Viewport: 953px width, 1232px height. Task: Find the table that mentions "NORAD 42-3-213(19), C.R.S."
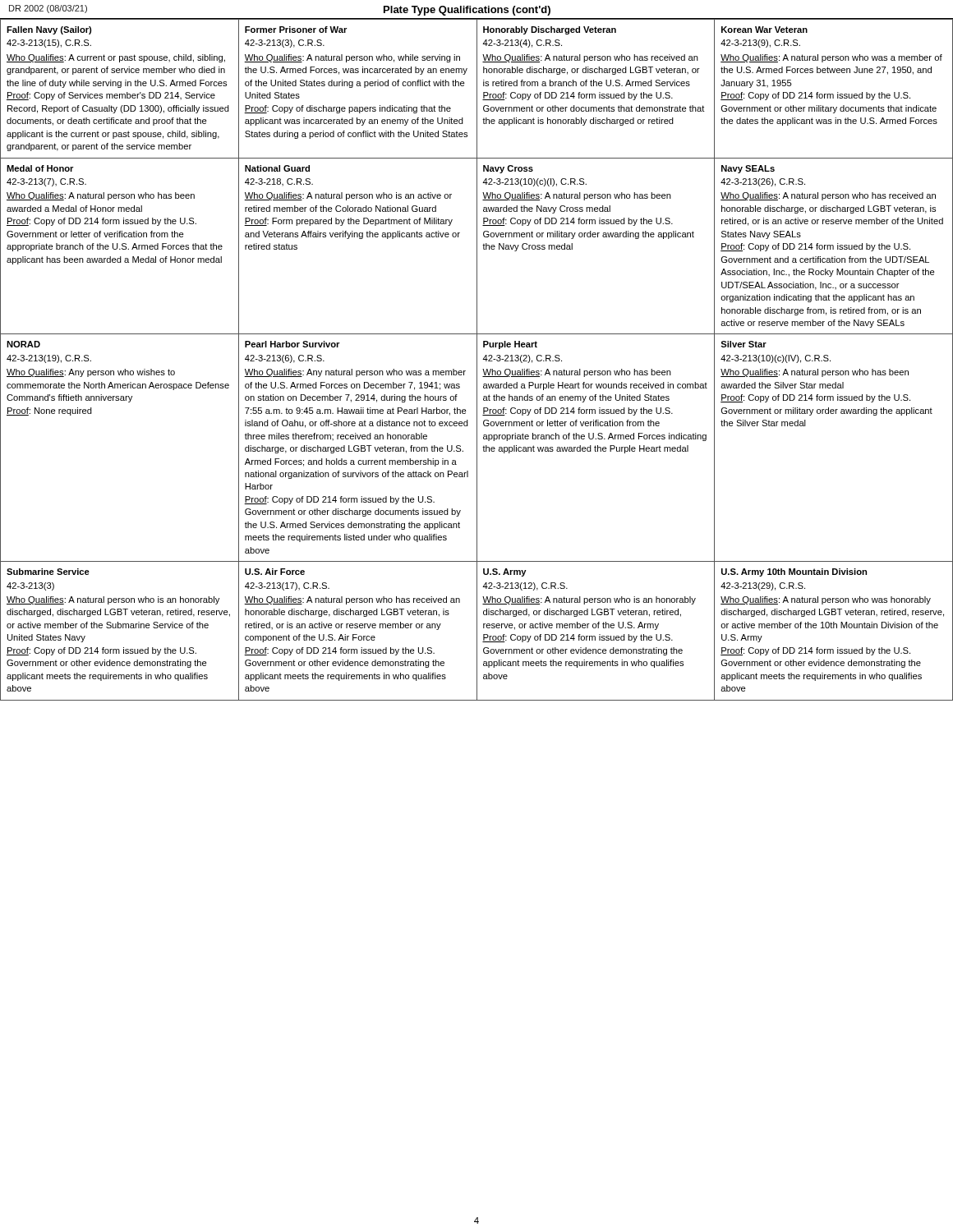[x=476, y=360]
